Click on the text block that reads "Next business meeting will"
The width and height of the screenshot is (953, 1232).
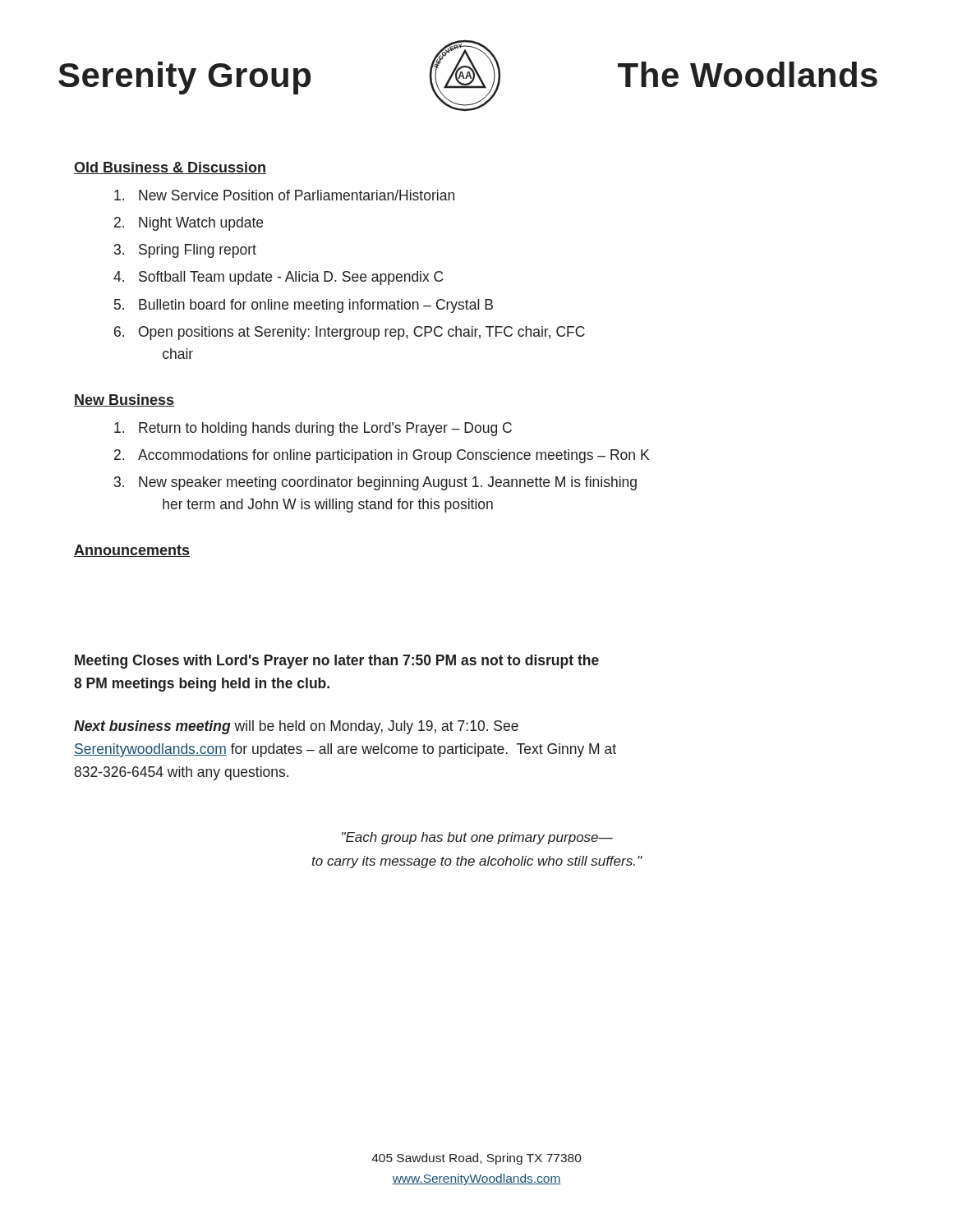(345, 749)
